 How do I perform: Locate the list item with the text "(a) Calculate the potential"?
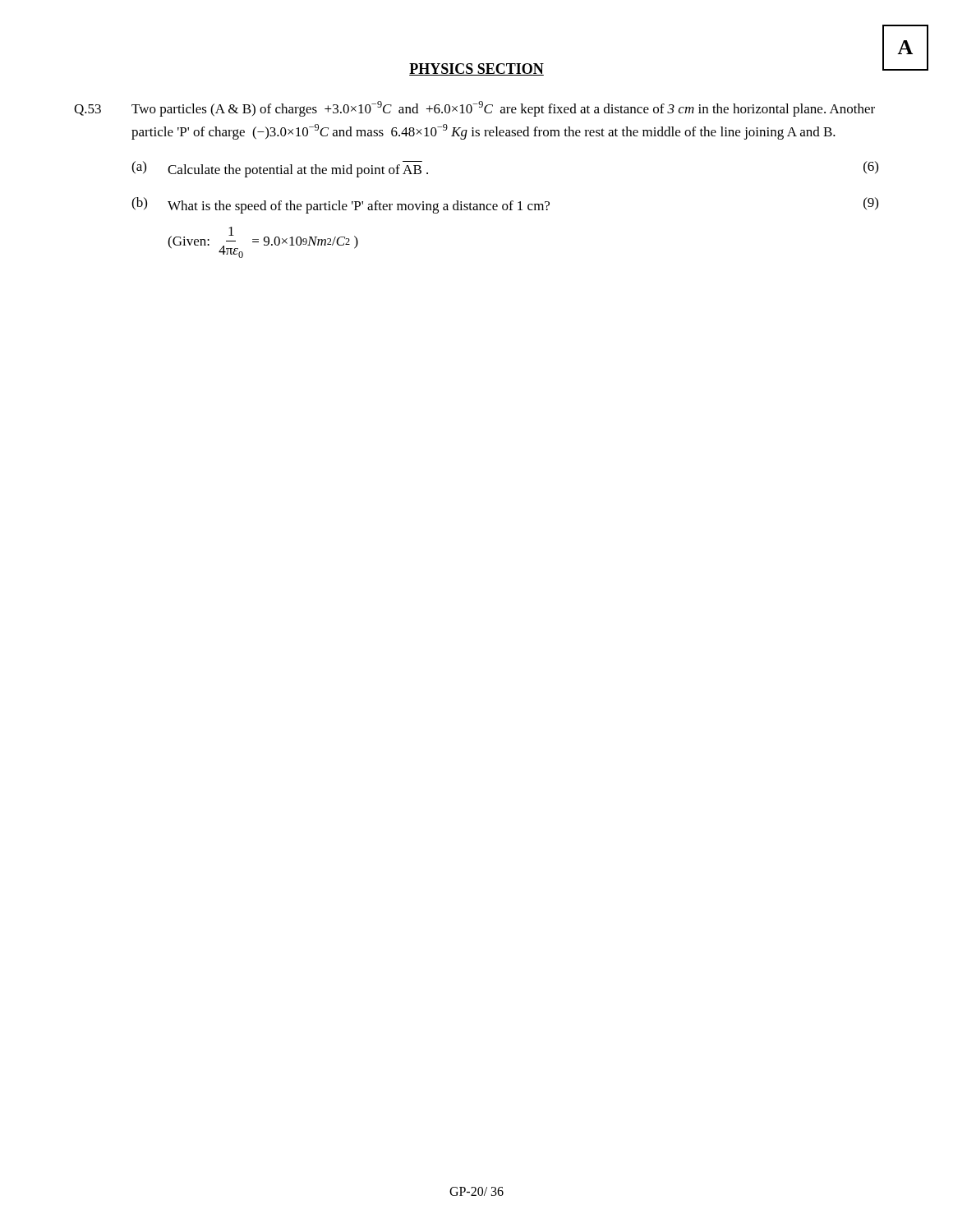[x=302, y=169]
